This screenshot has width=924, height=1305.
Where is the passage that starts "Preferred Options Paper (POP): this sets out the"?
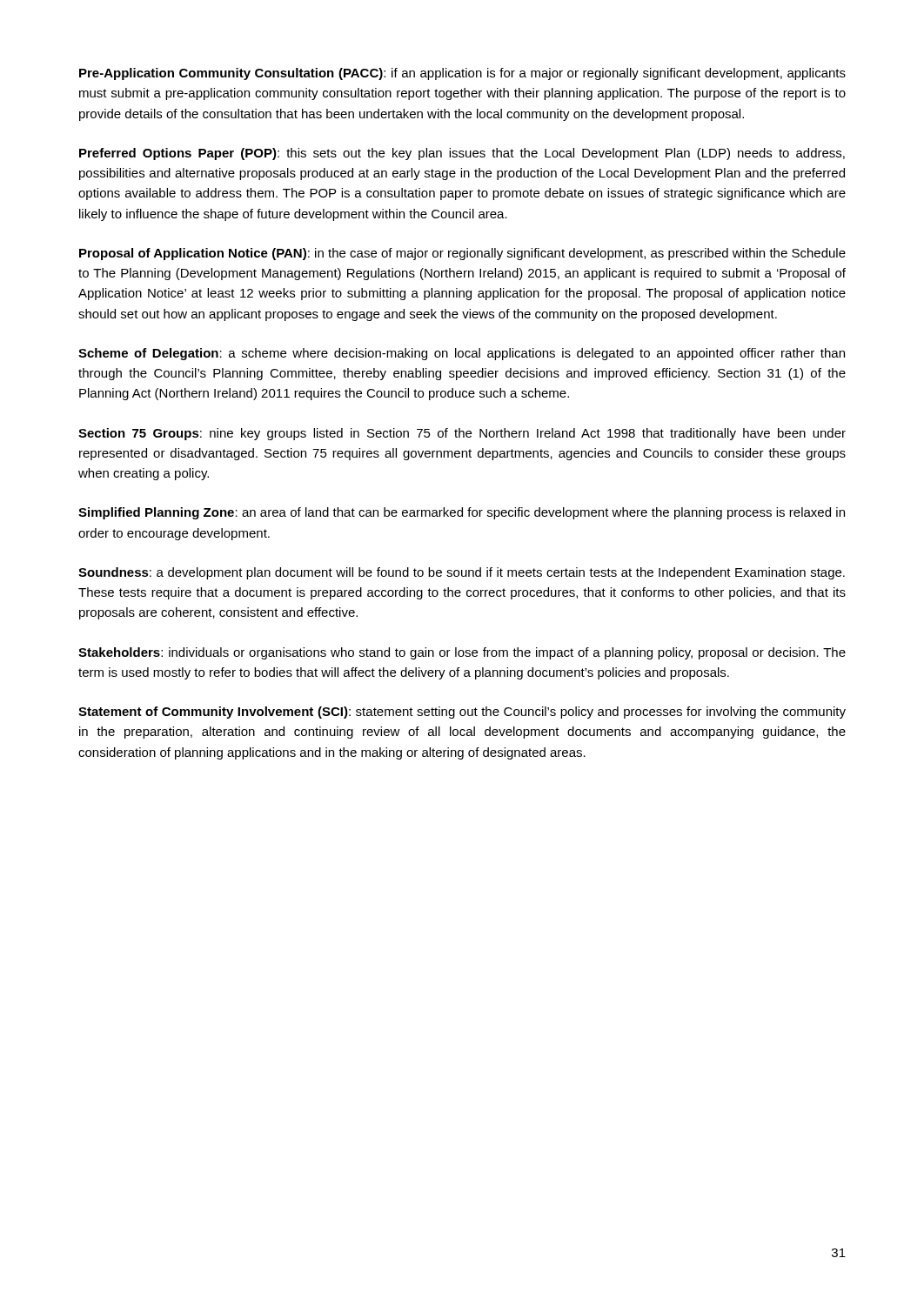462,183
